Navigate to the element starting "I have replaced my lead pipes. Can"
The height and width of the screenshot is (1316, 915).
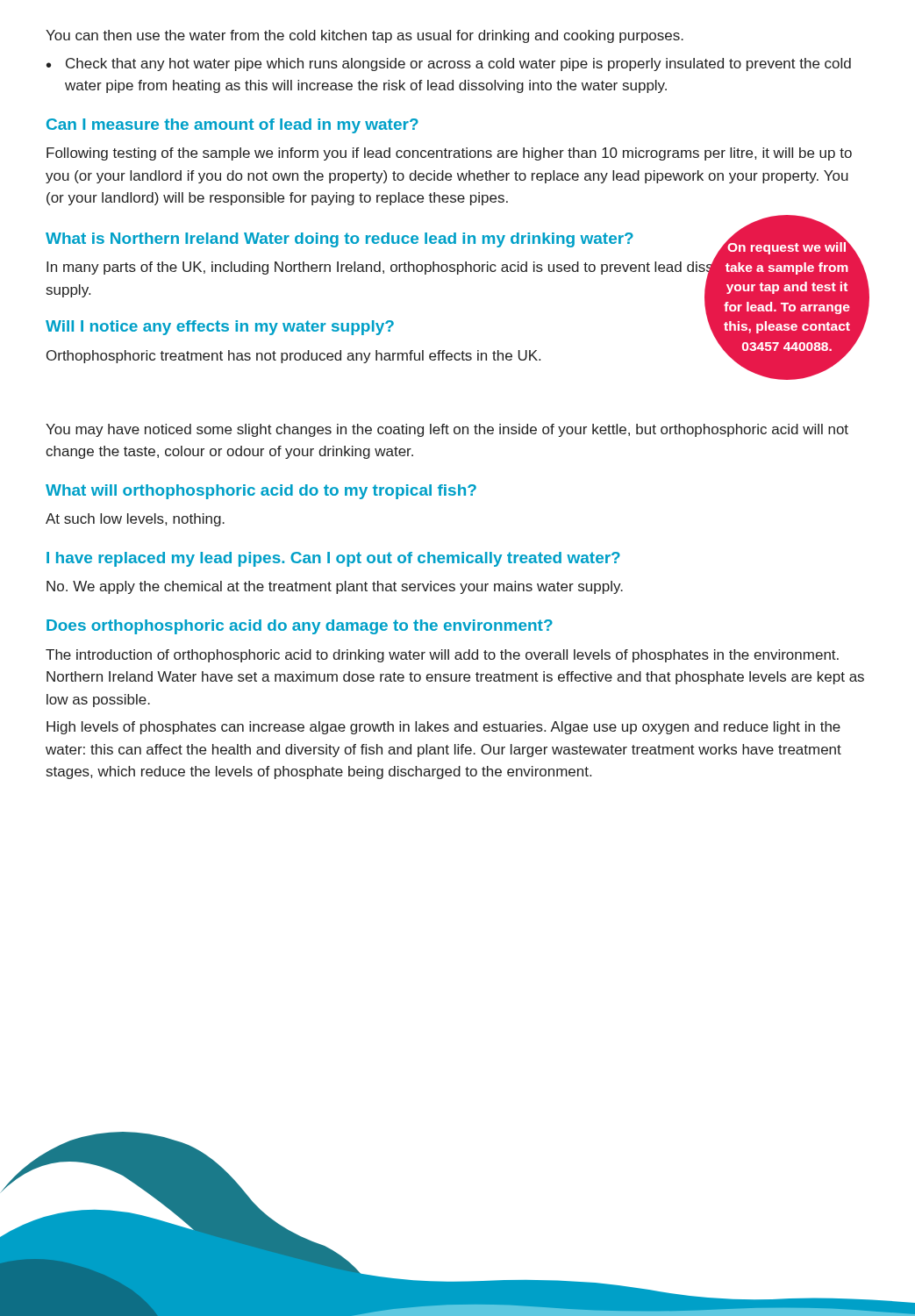pos(333,557)
